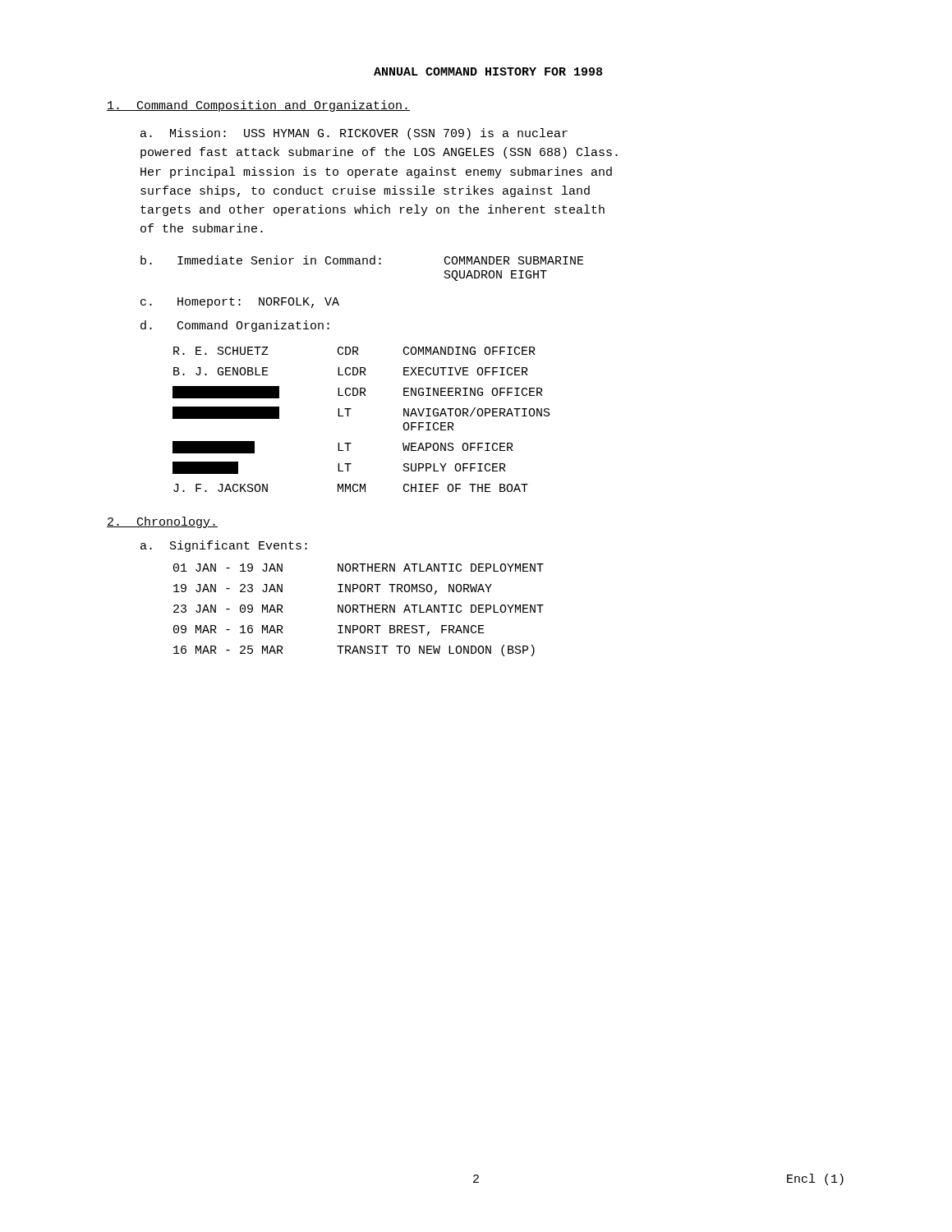The height and width of the screenshot is (1232, 952).
Task: Find the text starting "b. Immediate Senior in Command: COMMANDER"
Action: point(505,268)
